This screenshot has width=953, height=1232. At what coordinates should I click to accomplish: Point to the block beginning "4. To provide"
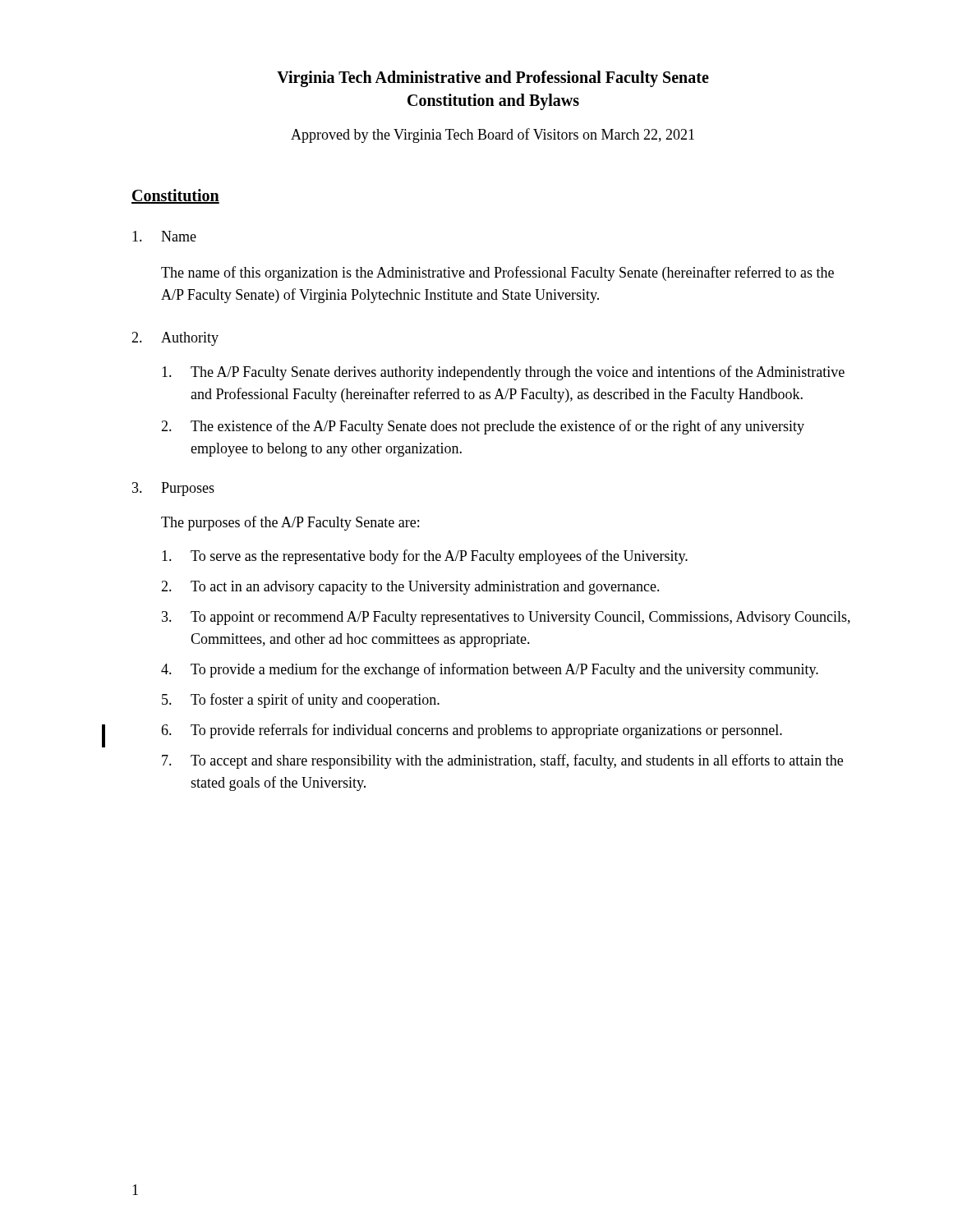click(x=490, y=670)
